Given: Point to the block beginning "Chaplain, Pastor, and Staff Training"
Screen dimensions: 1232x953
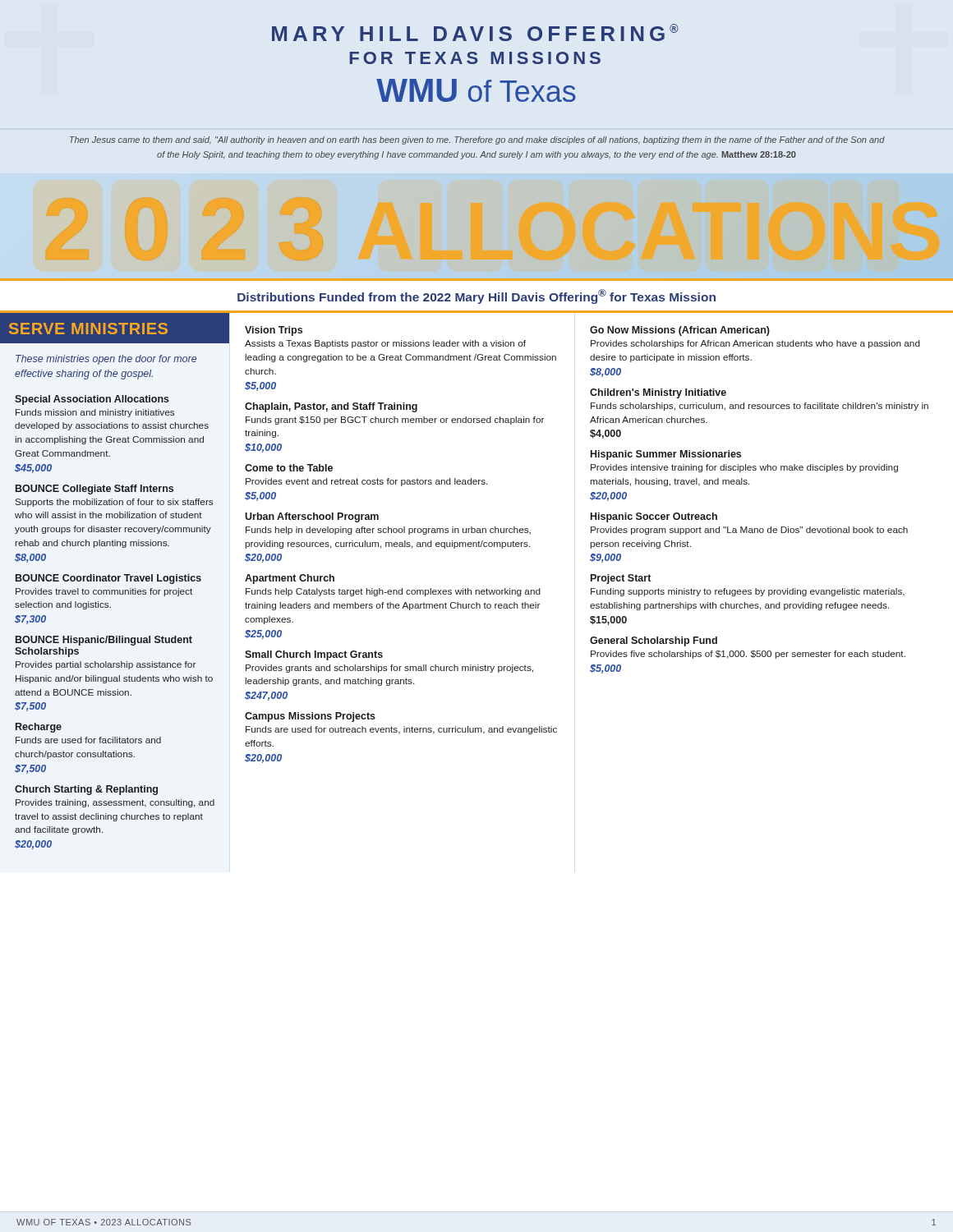Looking at the screenshot, I should pos(402,427).
